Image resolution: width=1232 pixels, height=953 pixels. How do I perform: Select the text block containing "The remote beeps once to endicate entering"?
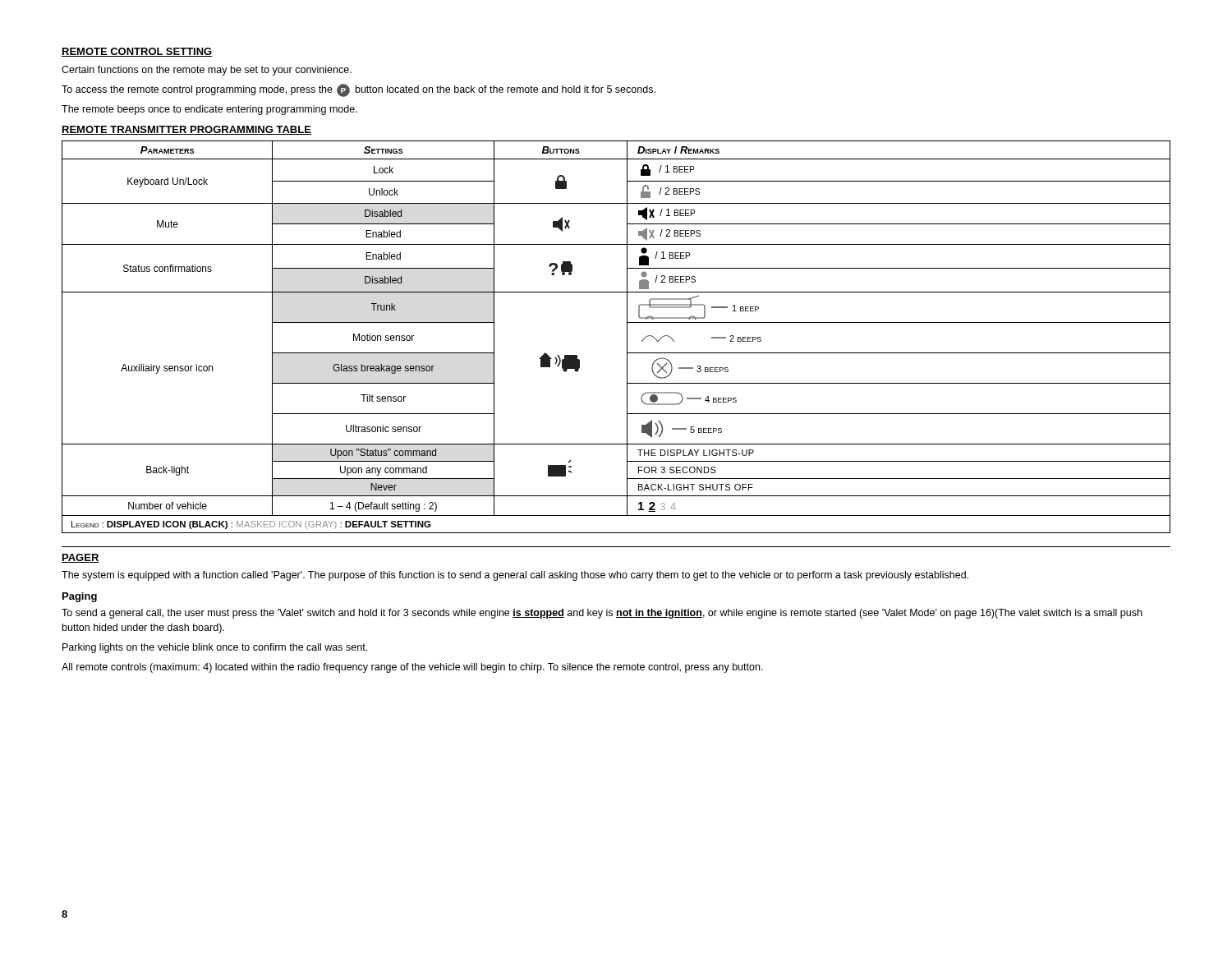[x=210, y=109]
